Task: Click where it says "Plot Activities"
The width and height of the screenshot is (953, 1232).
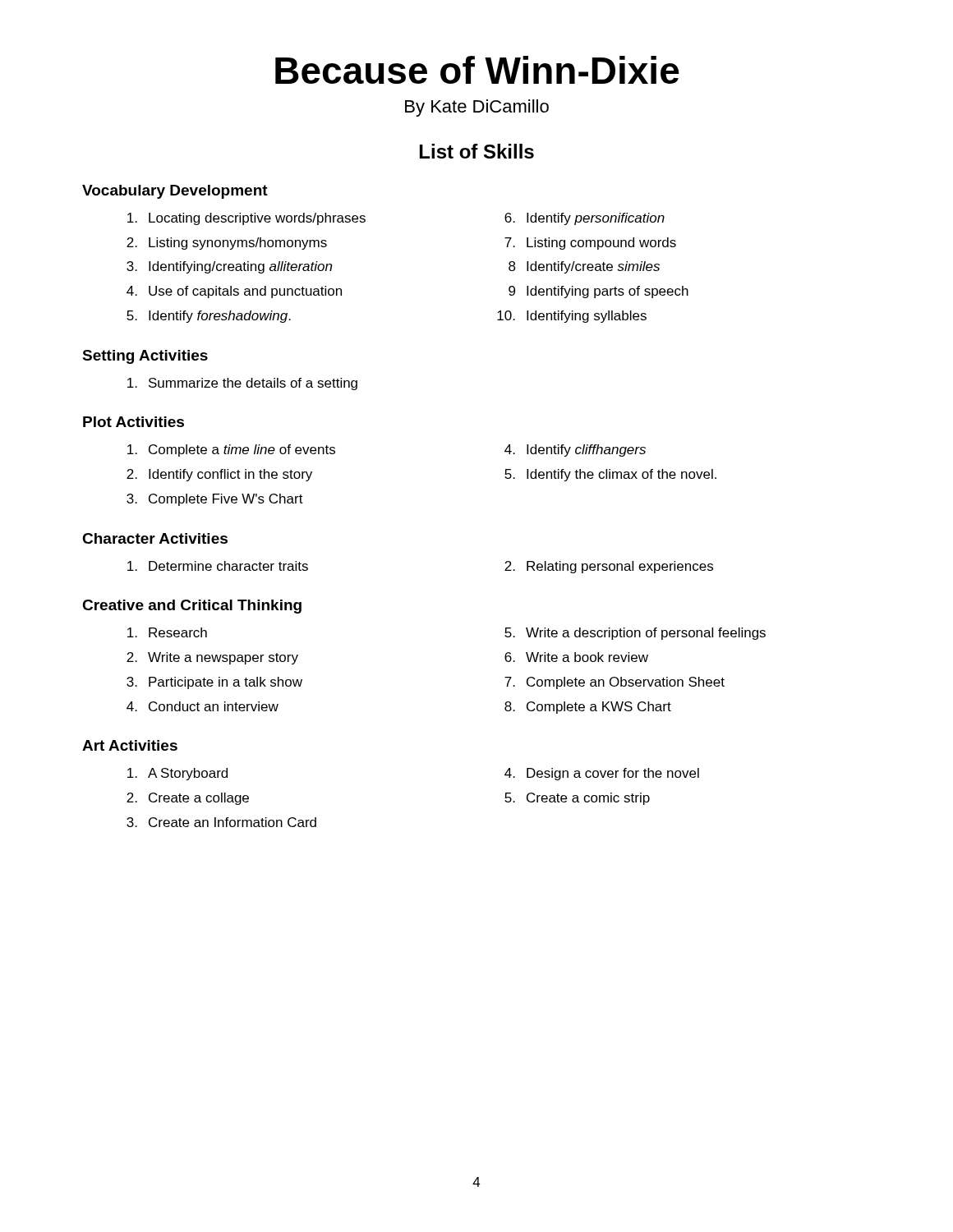Action: point(133,422)
